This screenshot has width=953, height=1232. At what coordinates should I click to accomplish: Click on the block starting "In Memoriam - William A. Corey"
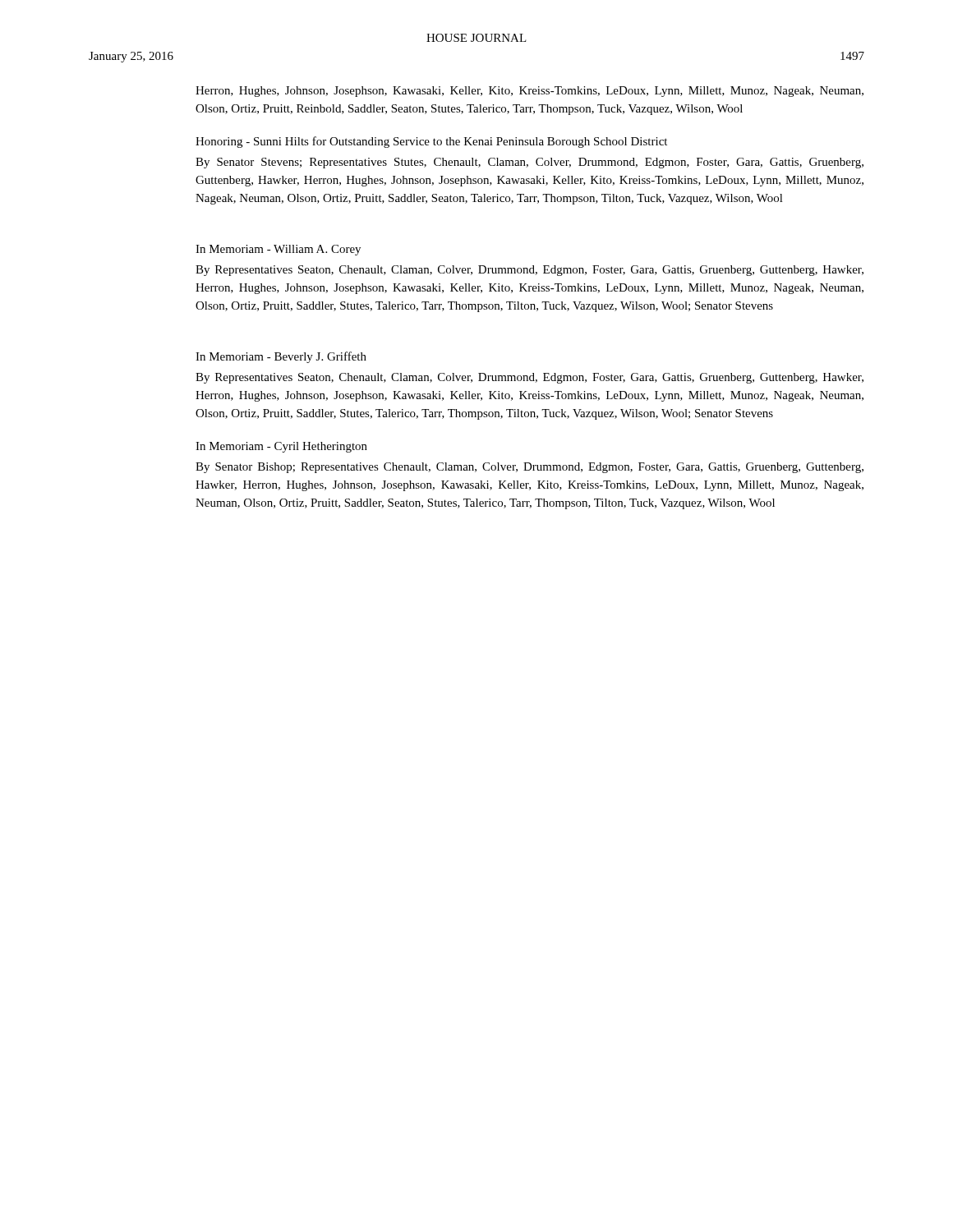(x=278, y=250)
